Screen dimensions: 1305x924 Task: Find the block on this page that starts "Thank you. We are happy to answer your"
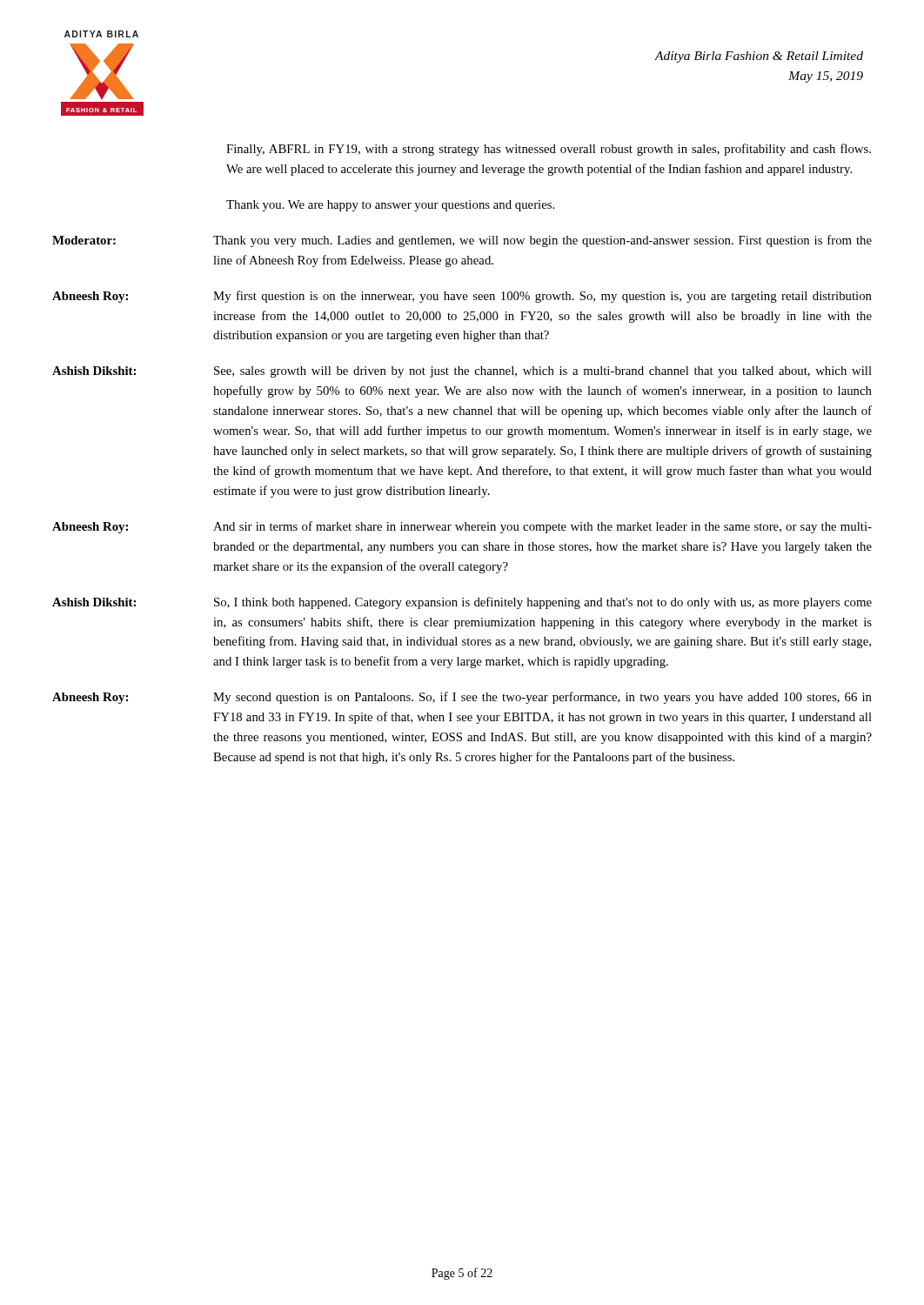391,204
